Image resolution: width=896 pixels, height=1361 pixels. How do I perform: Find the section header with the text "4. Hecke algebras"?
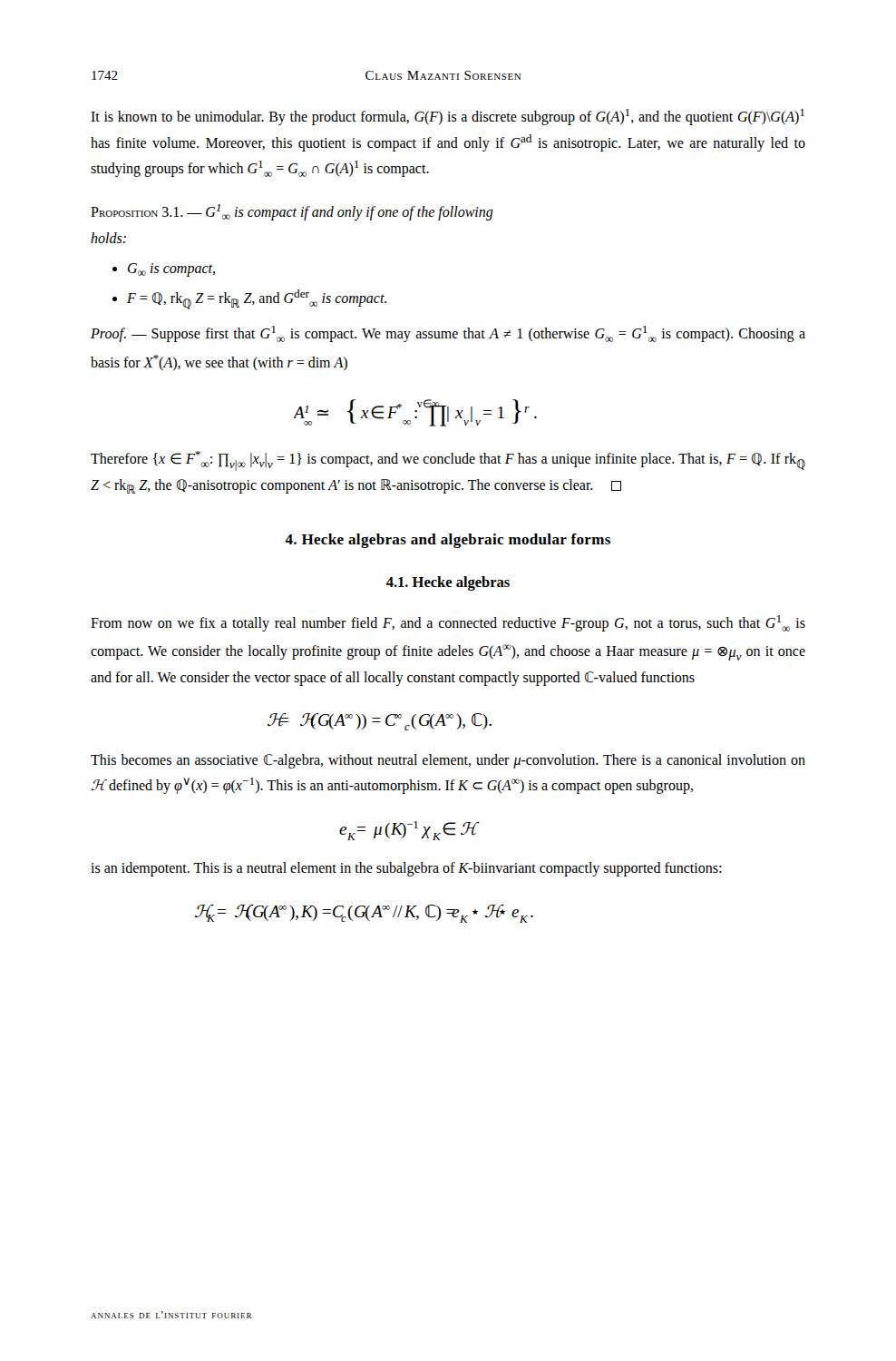coord(448,539)
